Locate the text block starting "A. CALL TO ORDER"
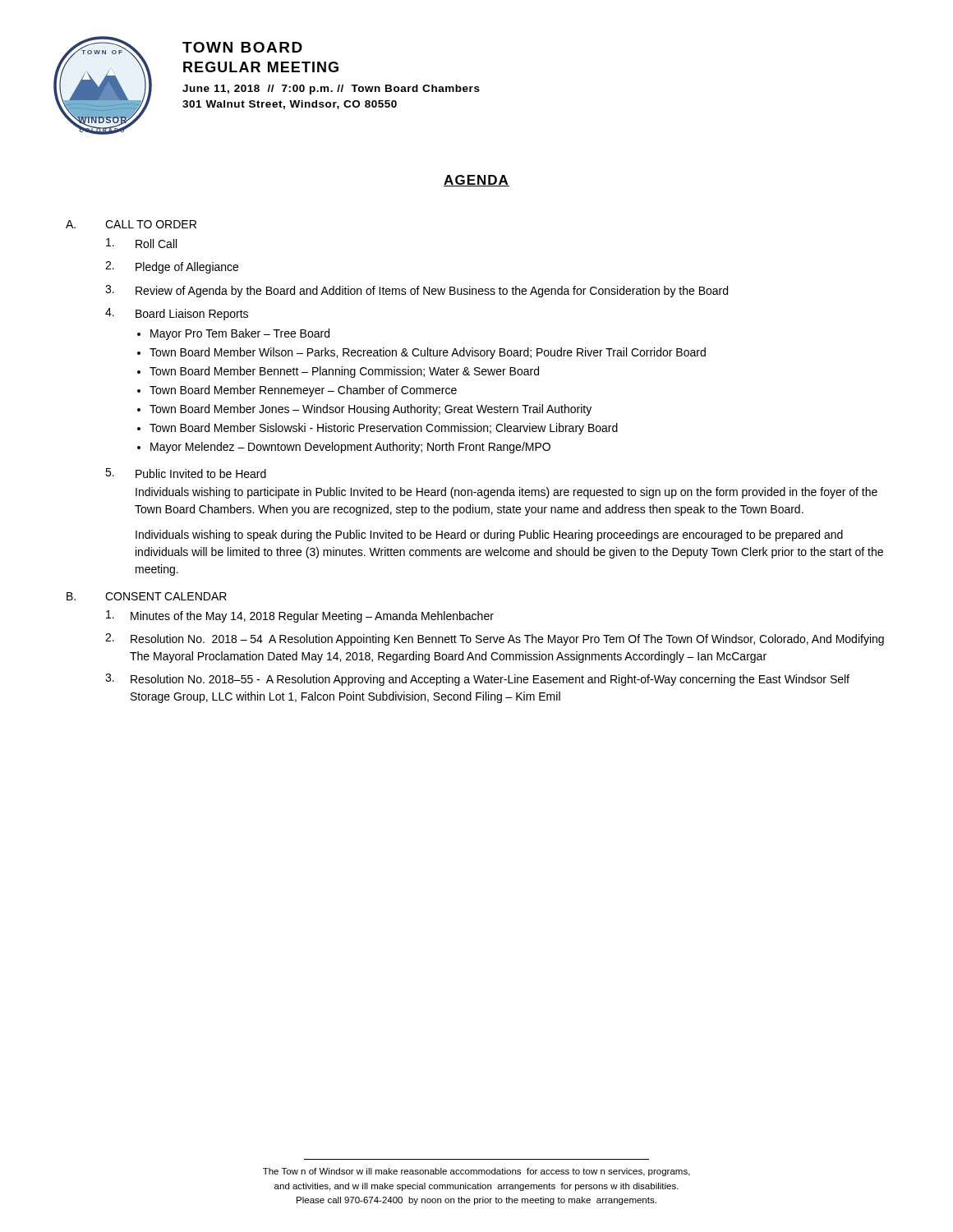This screenshot has height=1232, width=953. pos(131,224)
